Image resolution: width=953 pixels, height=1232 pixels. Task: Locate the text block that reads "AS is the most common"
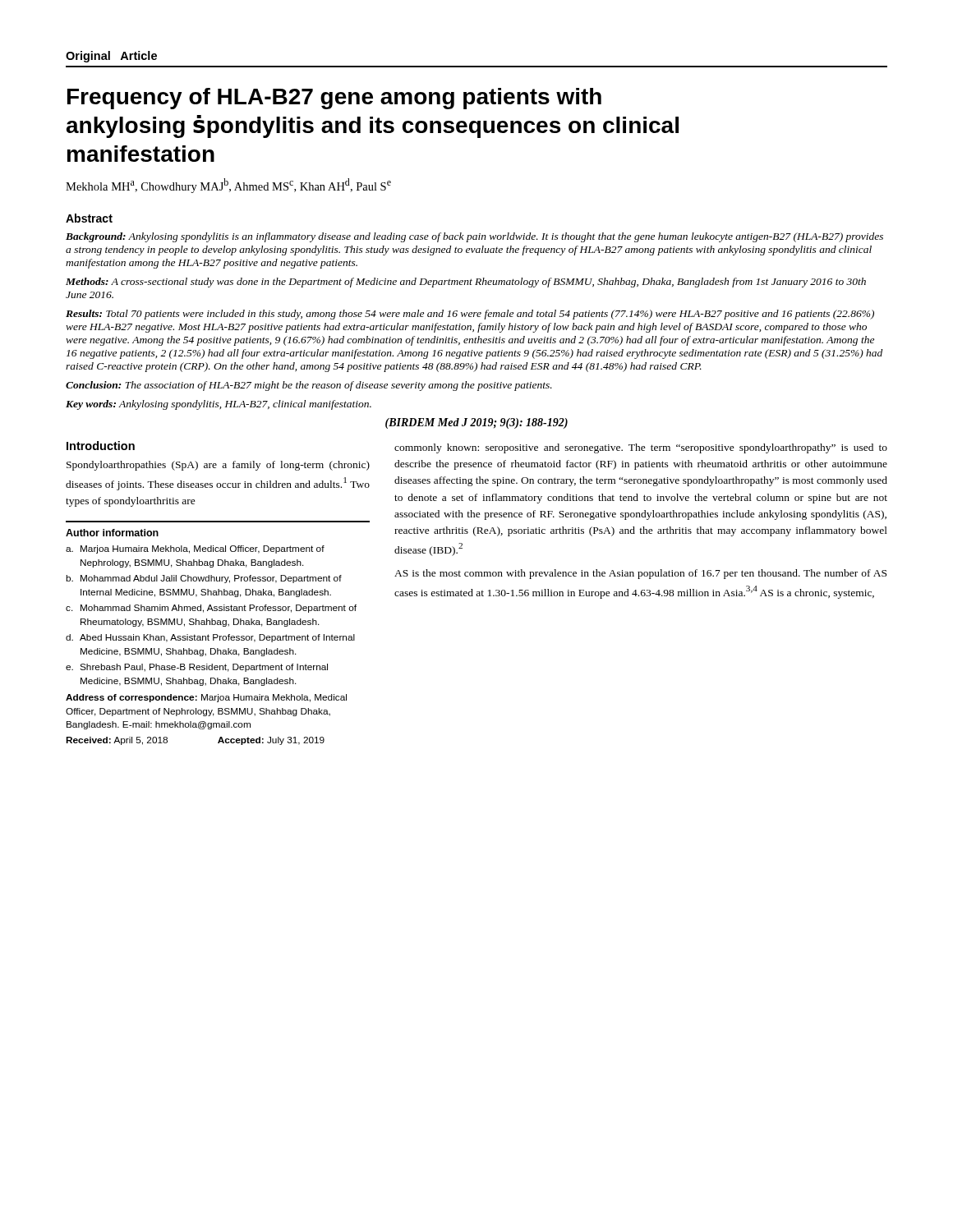pyautogui.click(x=641, y=583)
